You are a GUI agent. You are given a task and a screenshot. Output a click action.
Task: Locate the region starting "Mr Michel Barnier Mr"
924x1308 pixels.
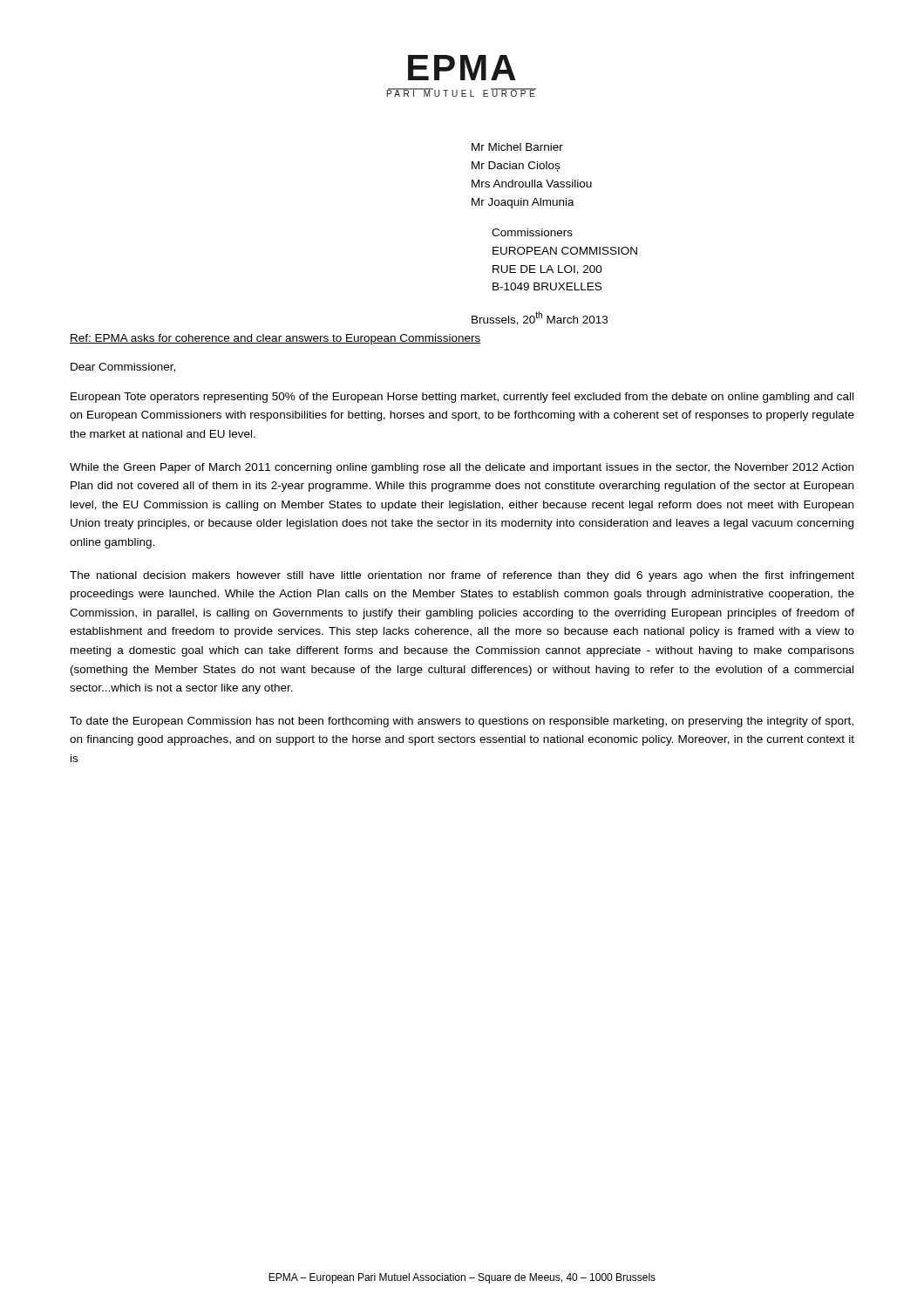517,147
